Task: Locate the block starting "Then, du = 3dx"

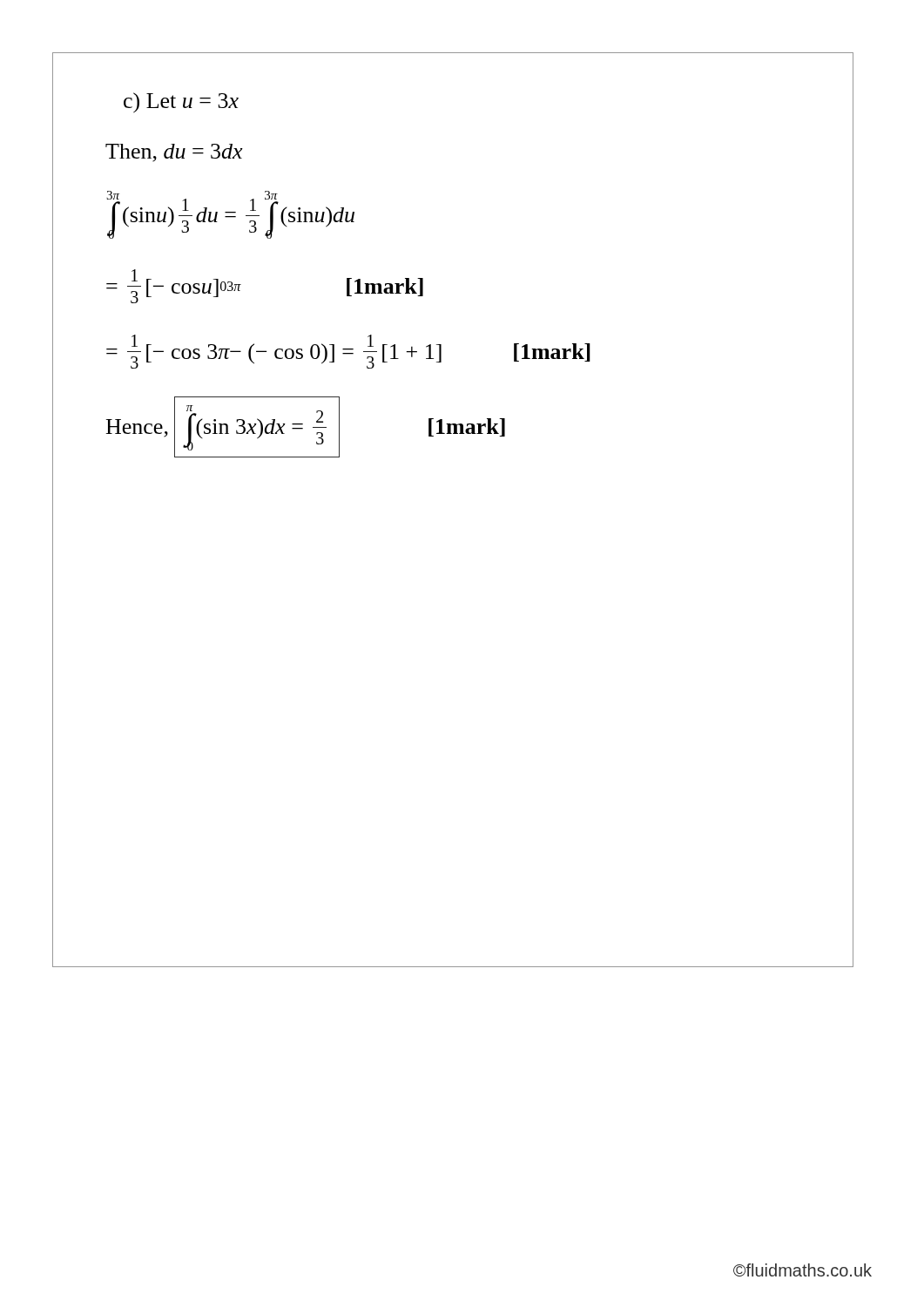Action: point(174,151)
